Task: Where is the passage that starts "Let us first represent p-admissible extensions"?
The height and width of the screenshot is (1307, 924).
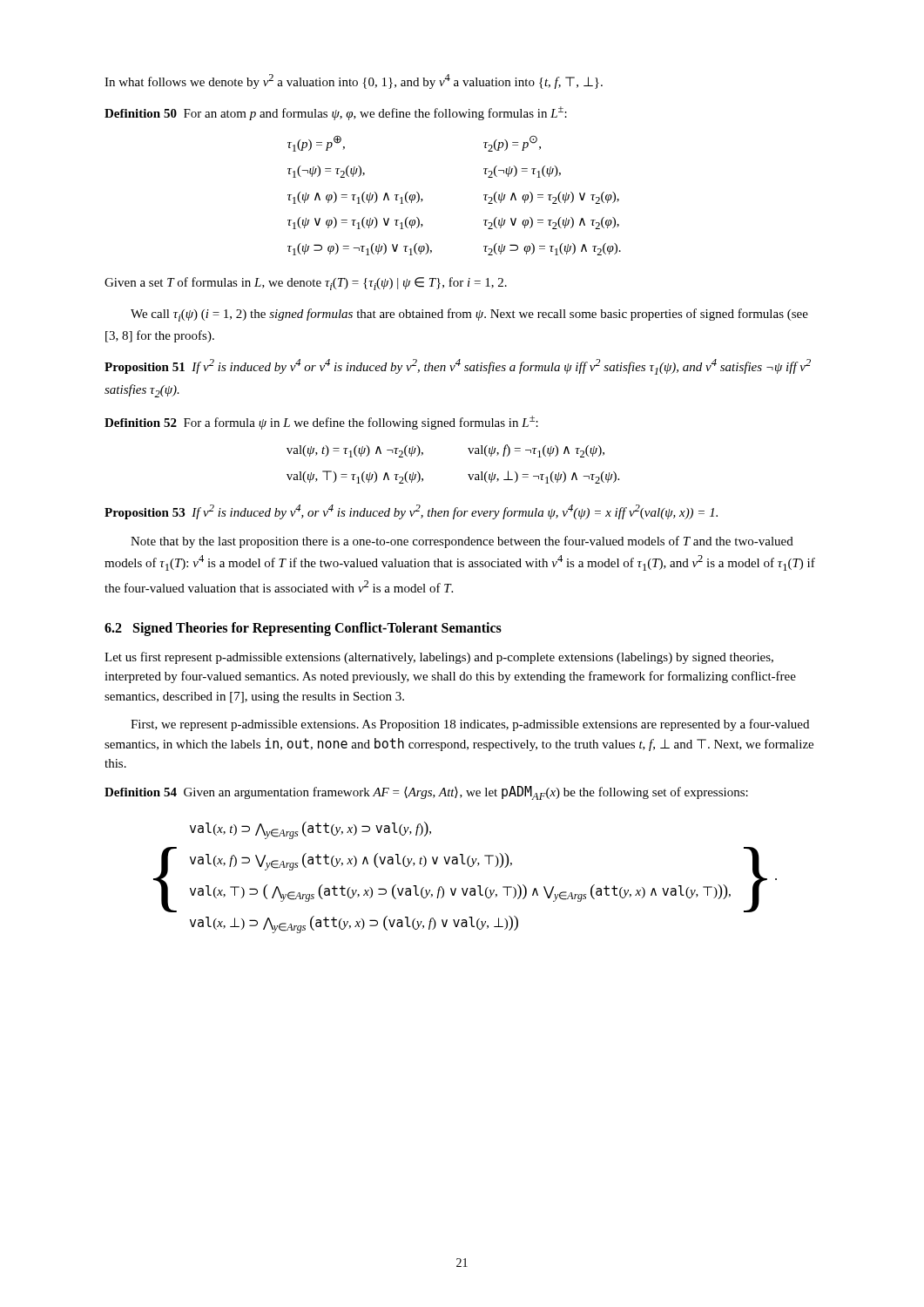Action: (450, 676)
